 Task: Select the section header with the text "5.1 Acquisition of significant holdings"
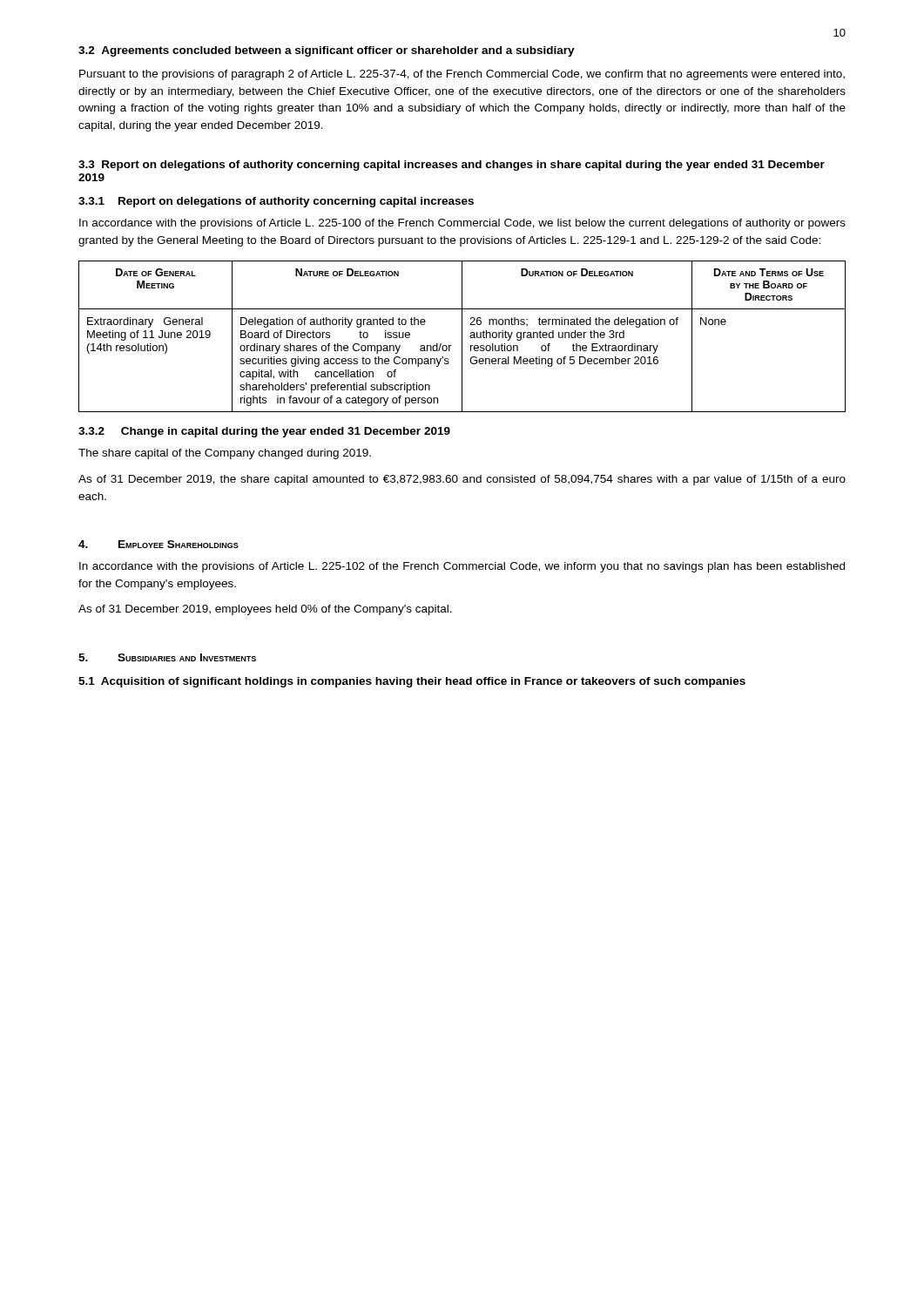click(x=412, y=681)
